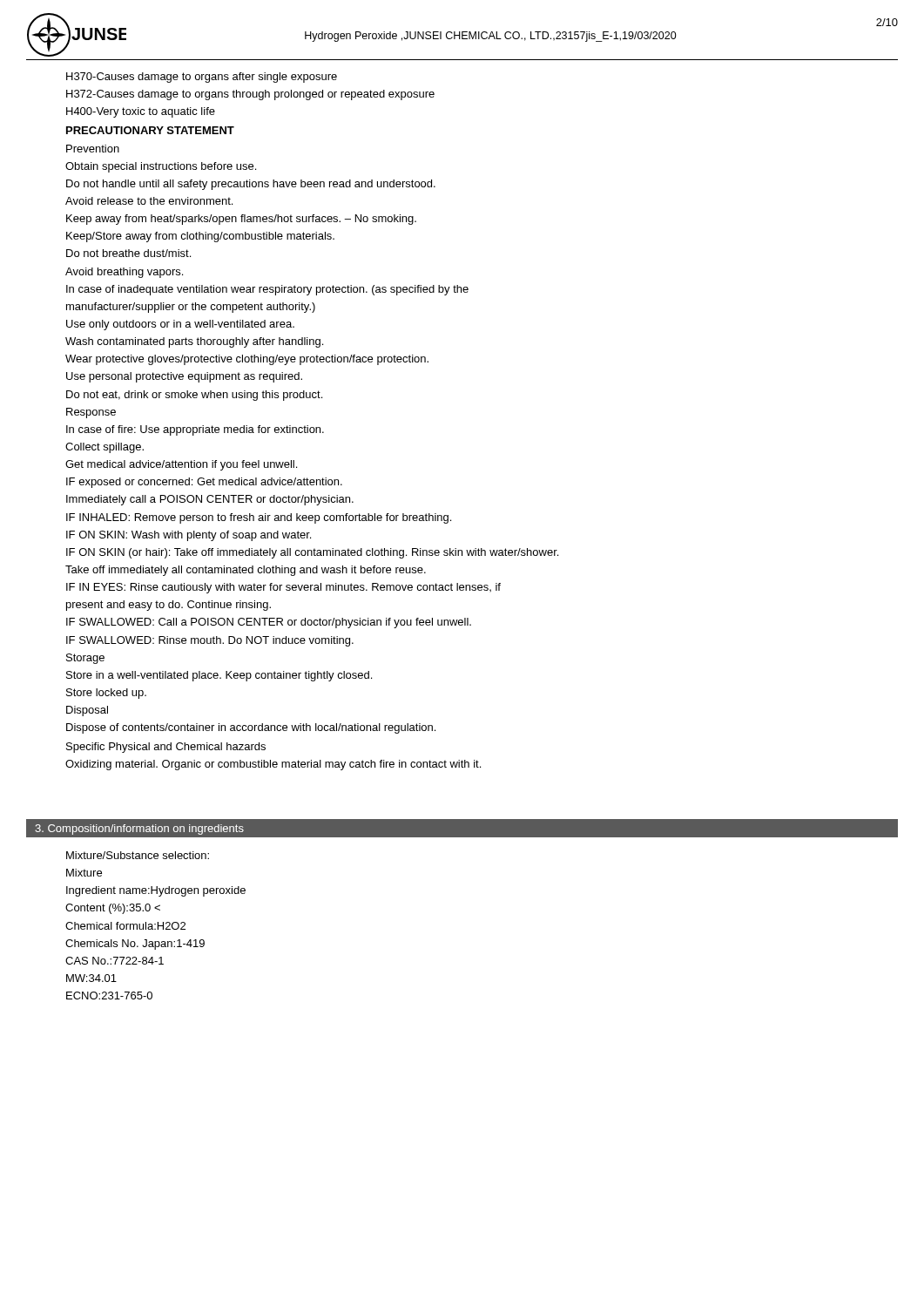The image size is (924, 1307).
Task: Where is the passage that starts "Wear protective gloves/protective clothing/eye"?
Action: tap(247, 359)
